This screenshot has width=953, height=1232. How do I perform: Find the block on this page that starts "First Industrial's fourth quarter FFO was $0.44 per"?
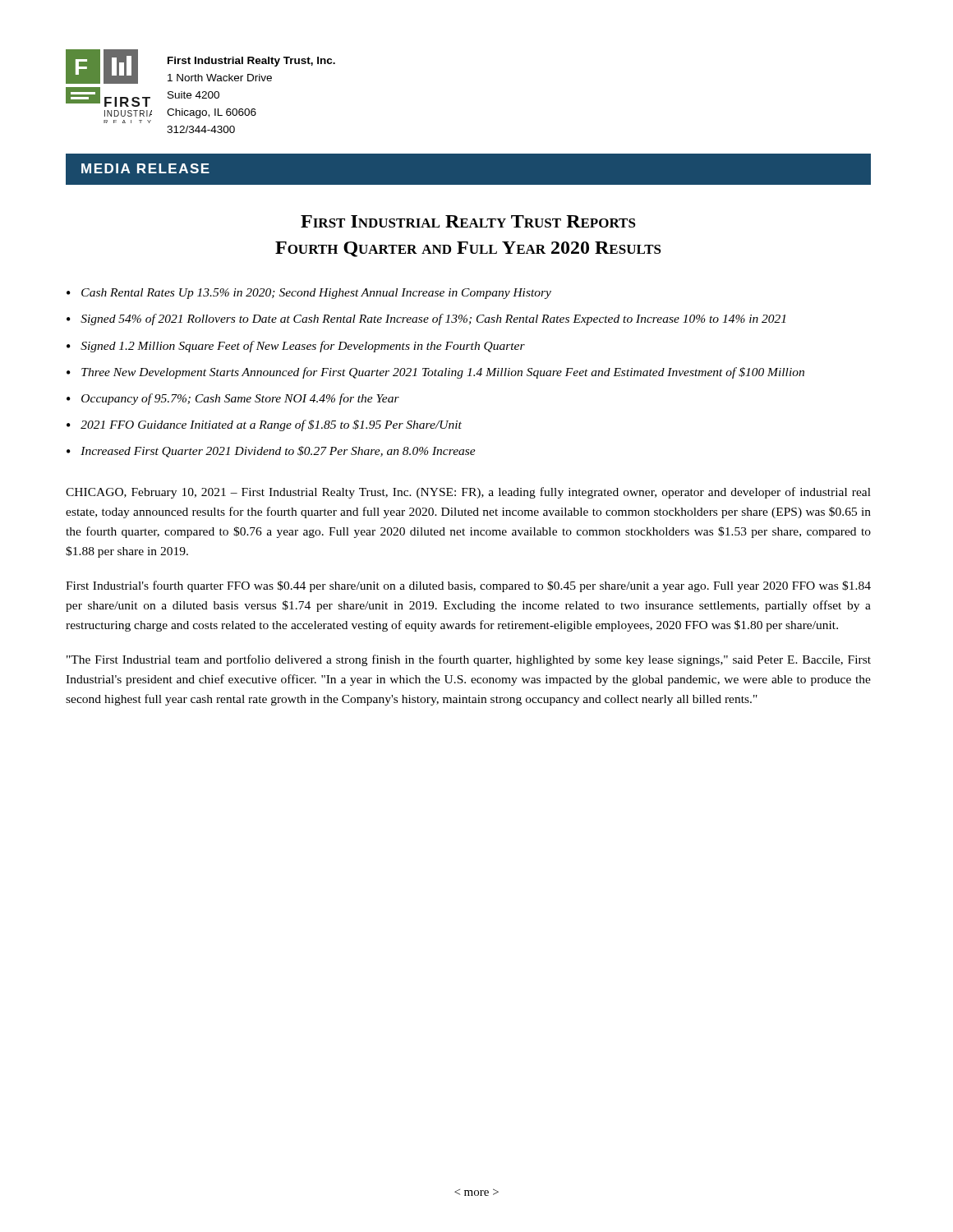tap(468, 605)
